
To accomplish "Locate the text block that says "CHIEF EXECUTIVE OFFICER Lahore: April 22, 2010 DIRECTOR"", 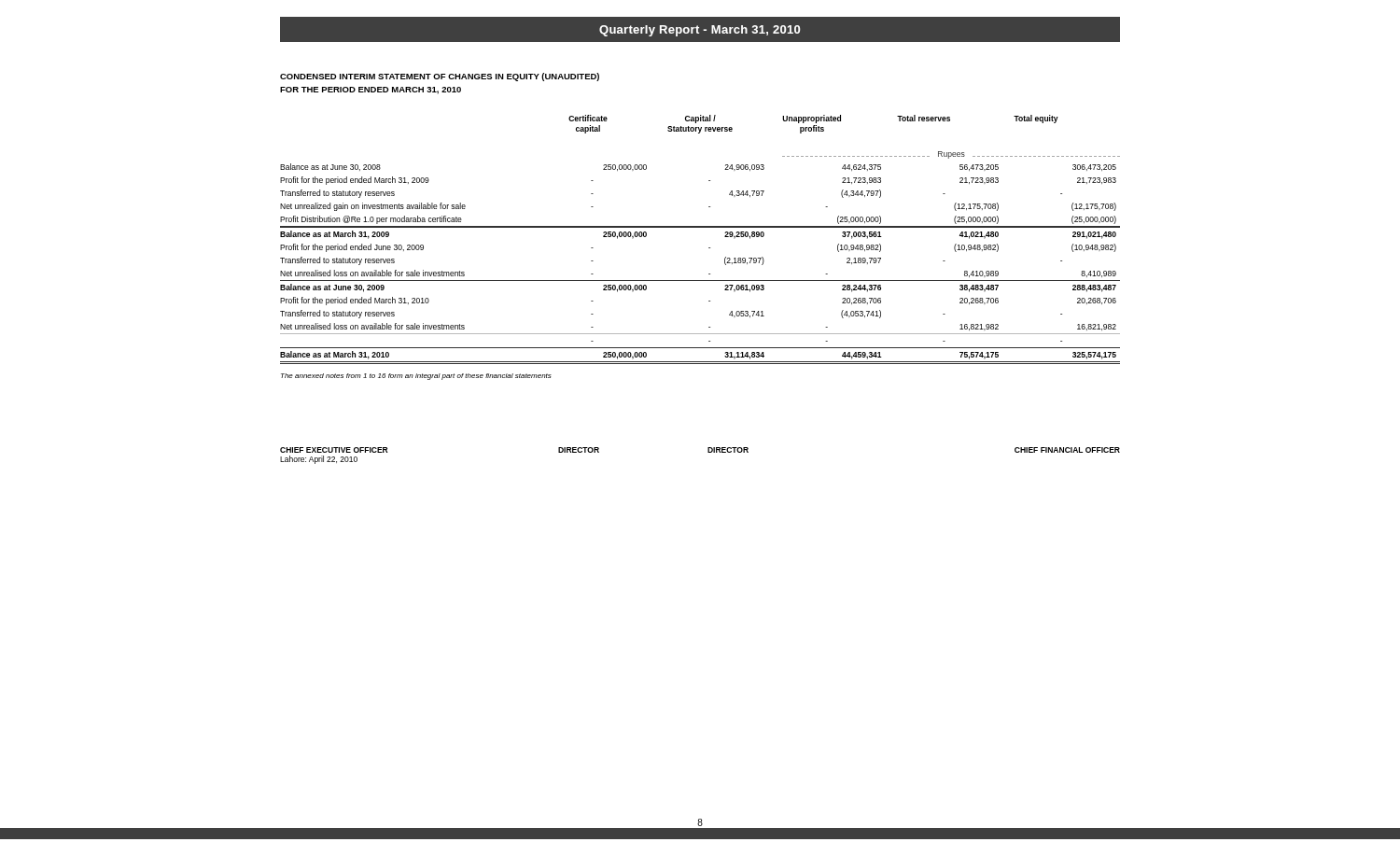I will coord(700,454).
